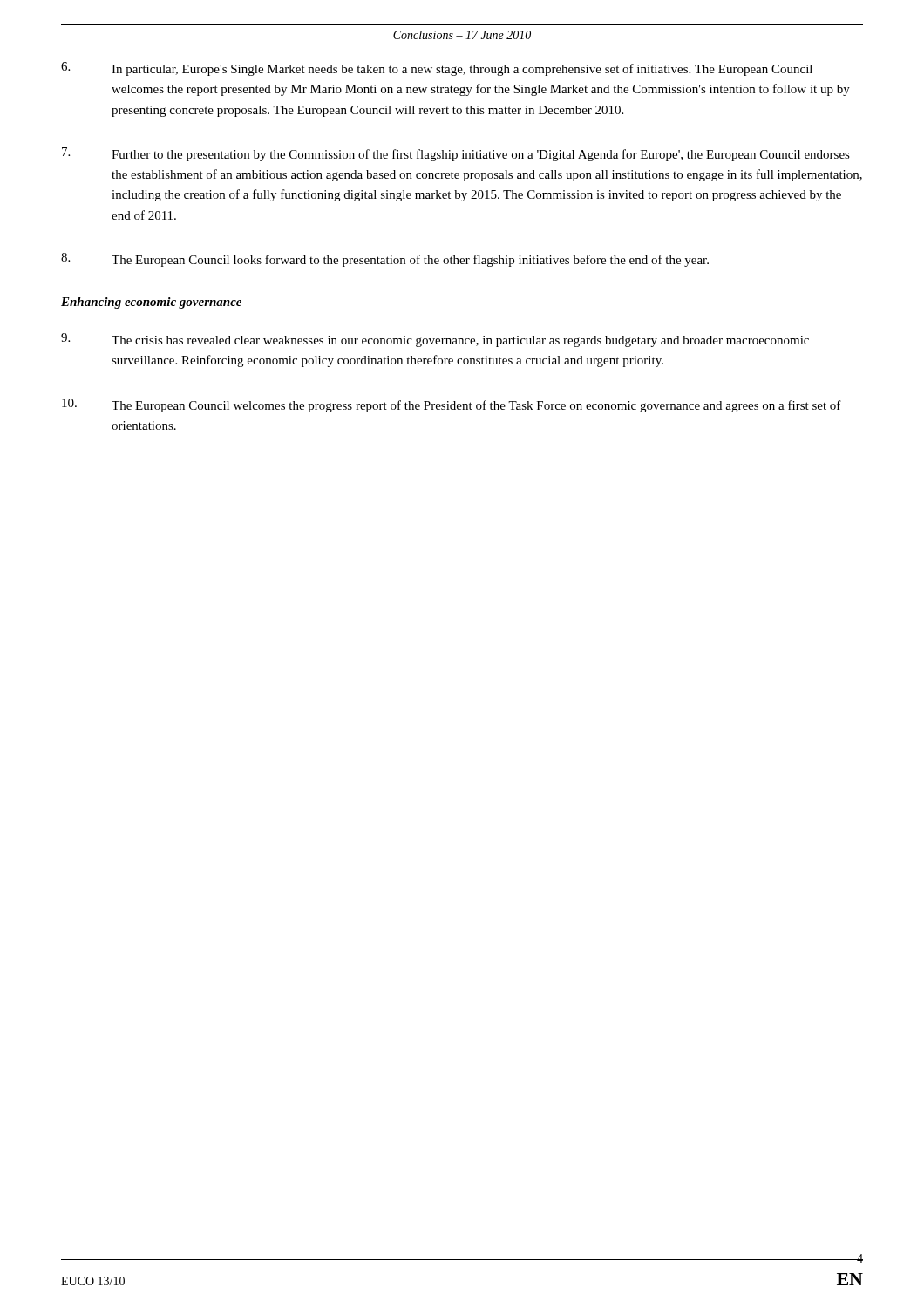Image resolution: width=924 pixels, height=1308 pixels.
Task: Where is the passage that starts "6. In particular, Europe's Single Market needs be"?
Action: click(x=462, y=90)
